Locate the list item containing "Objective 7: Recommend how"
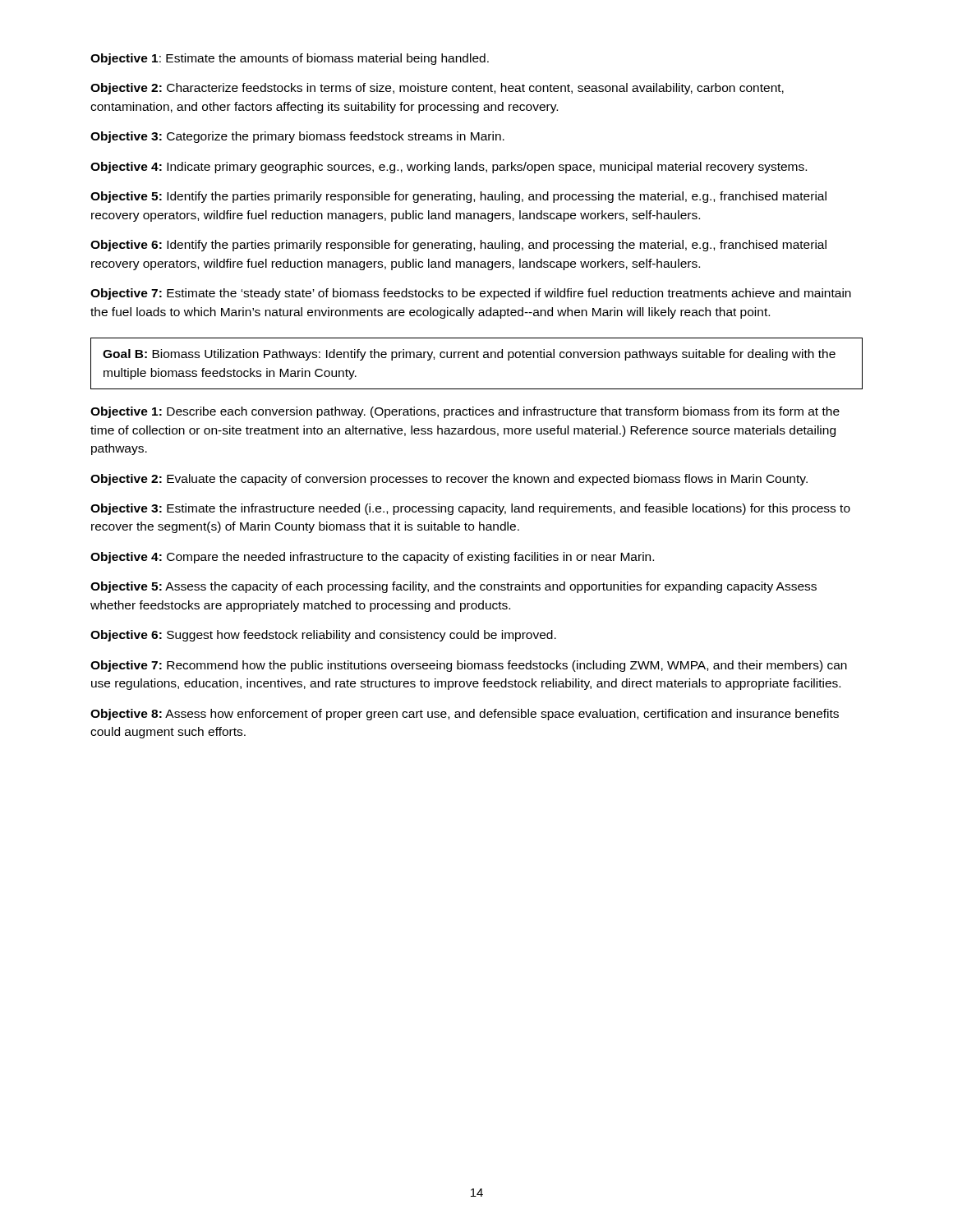Viewport: 953px width, 1232px height. coord(469,674)
